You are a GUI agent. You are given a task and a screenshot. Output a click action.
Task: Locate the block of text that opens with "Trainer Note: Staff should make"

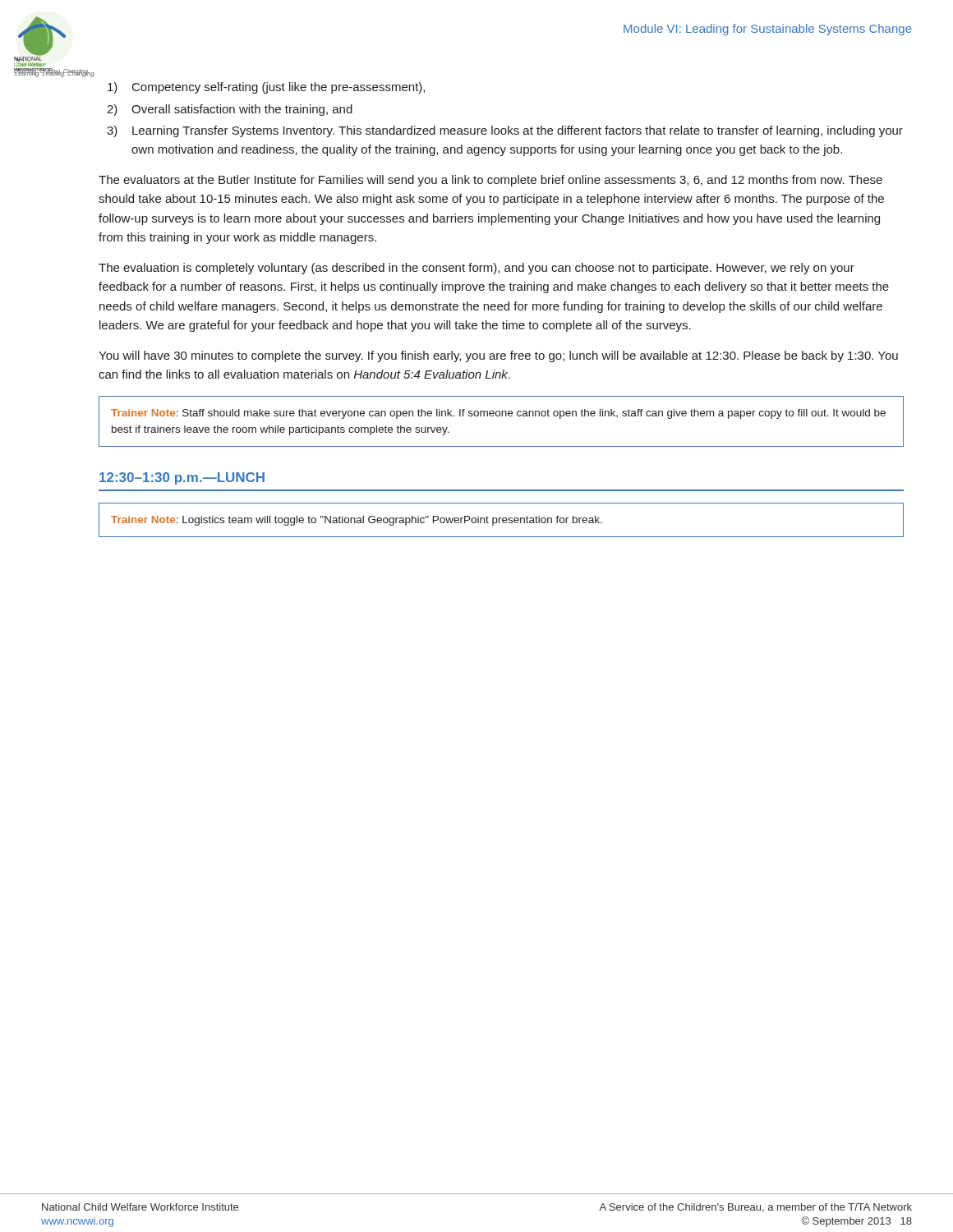coord(499,421)
